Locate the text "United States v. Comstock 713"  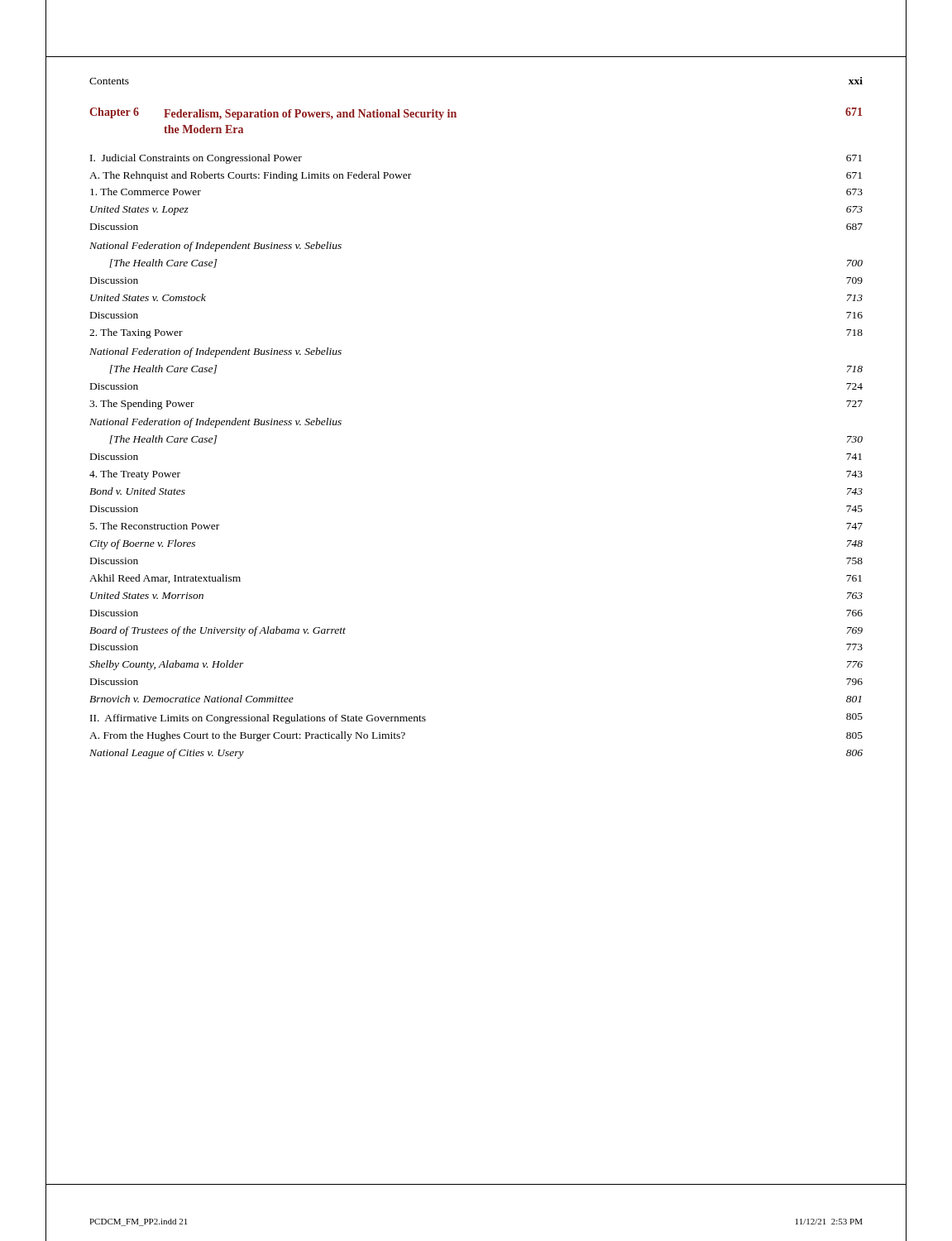144,297
